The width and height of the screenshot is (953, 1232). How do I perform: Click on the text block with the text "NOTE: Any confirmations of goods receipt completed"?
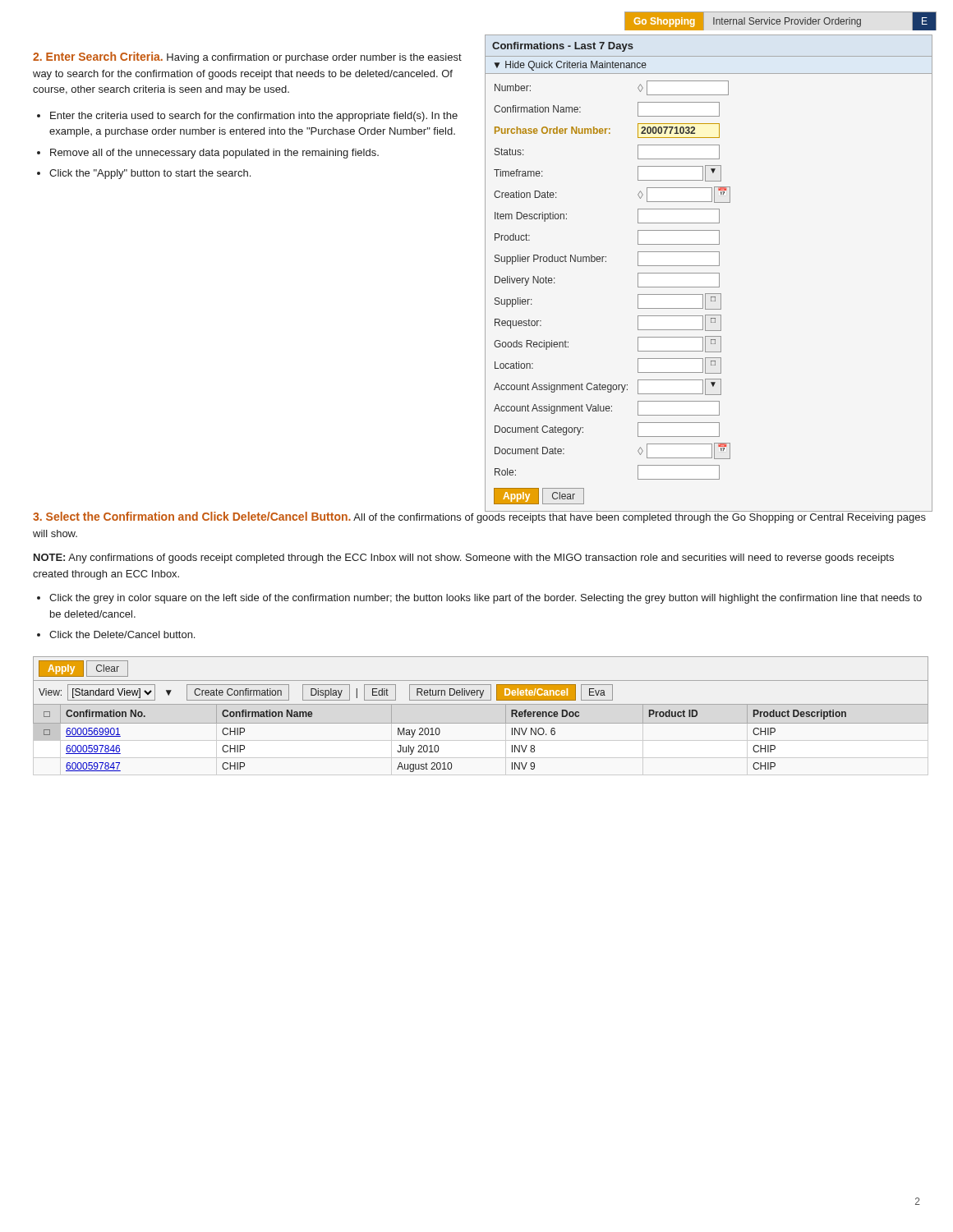464,565
